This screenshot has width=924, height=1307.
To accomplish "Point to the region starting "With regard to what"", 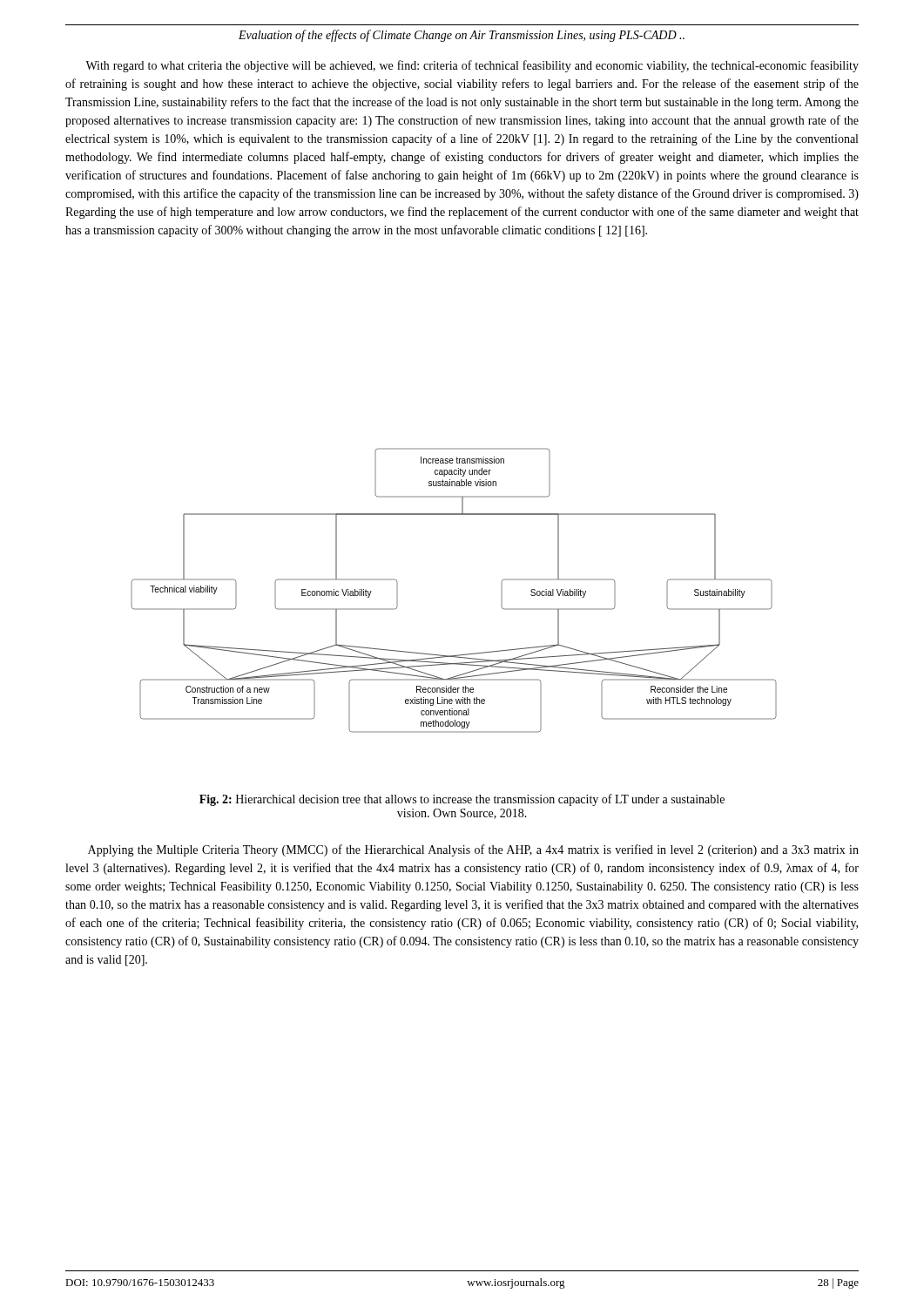I will pyautogui.click(x=462, y=148).
